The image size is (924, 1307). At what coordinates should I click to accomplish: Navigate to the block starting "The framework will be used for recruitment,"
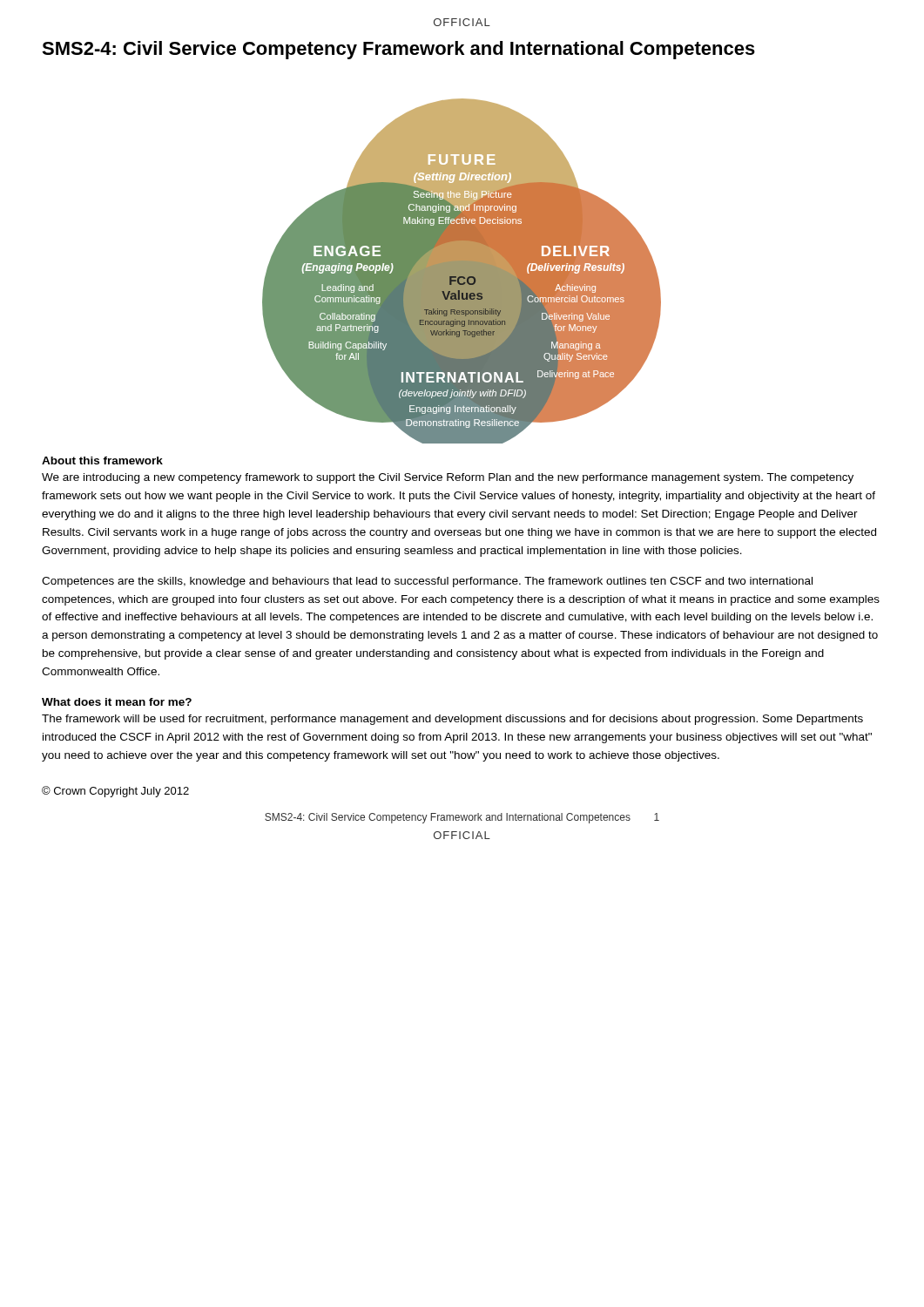(462, 738)
